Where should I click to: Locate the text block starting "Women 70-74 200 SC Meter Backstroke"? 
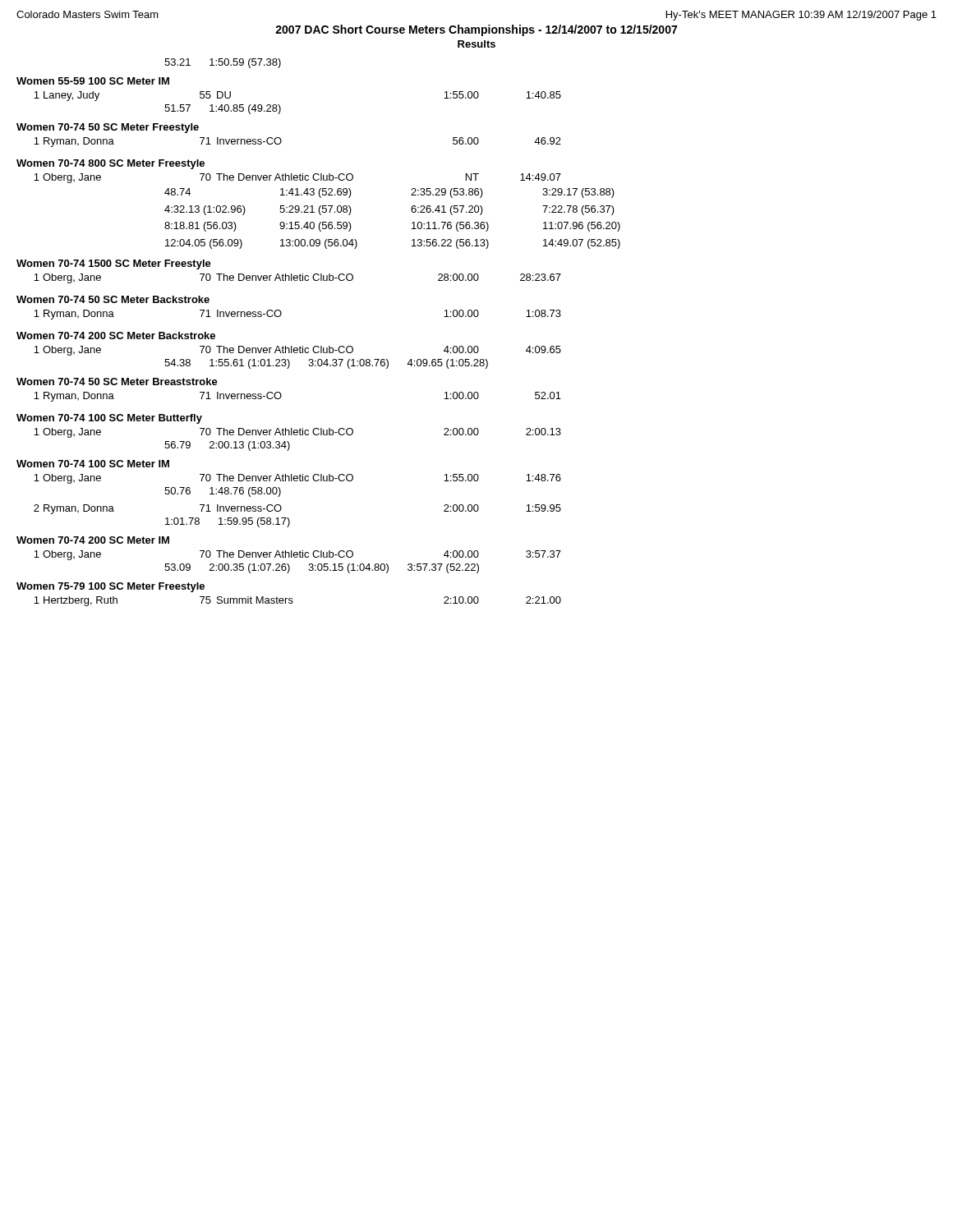point(116,335)
